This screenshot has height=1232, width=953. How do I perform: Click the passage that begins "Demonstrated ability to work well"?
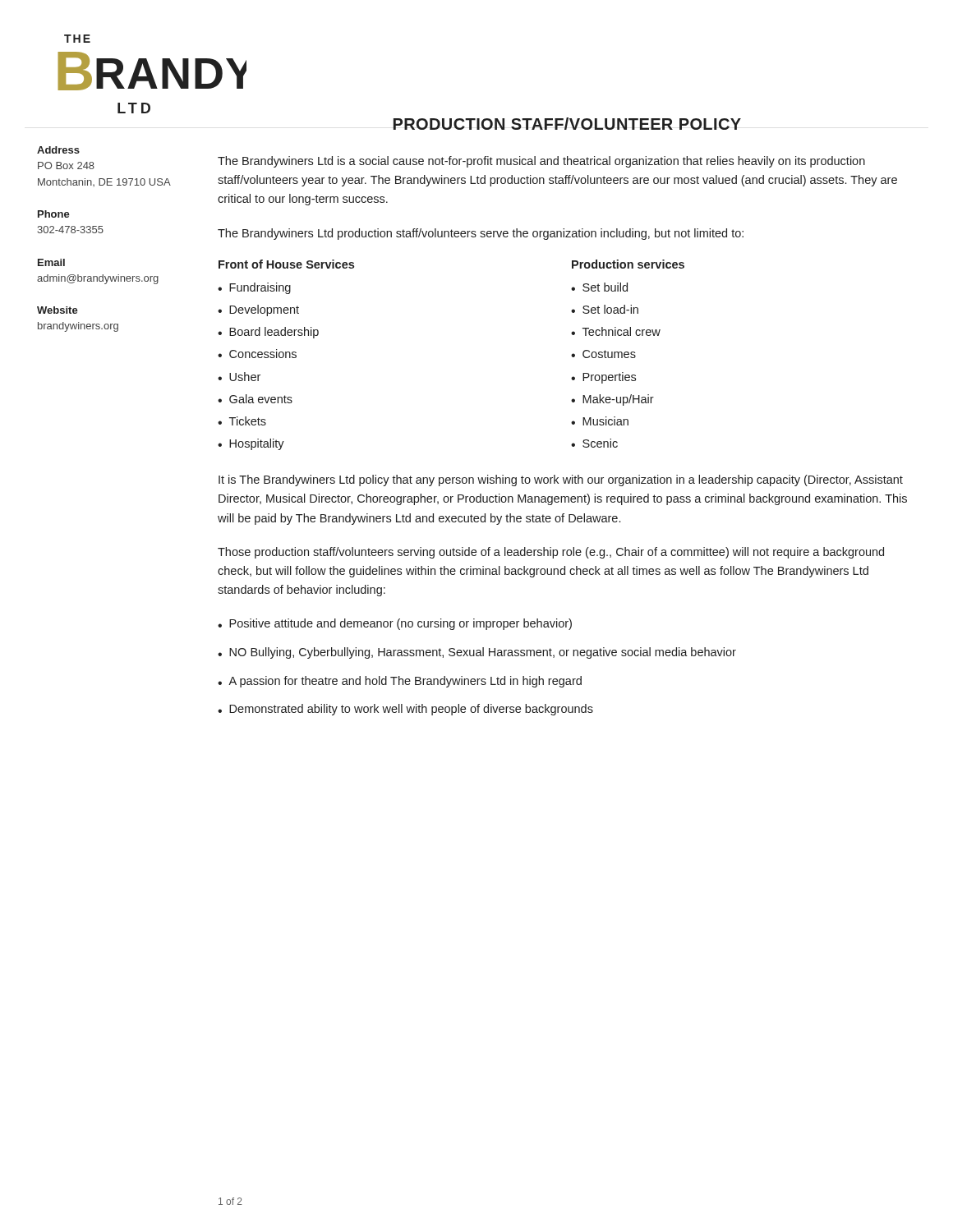(x=411, y=709)
